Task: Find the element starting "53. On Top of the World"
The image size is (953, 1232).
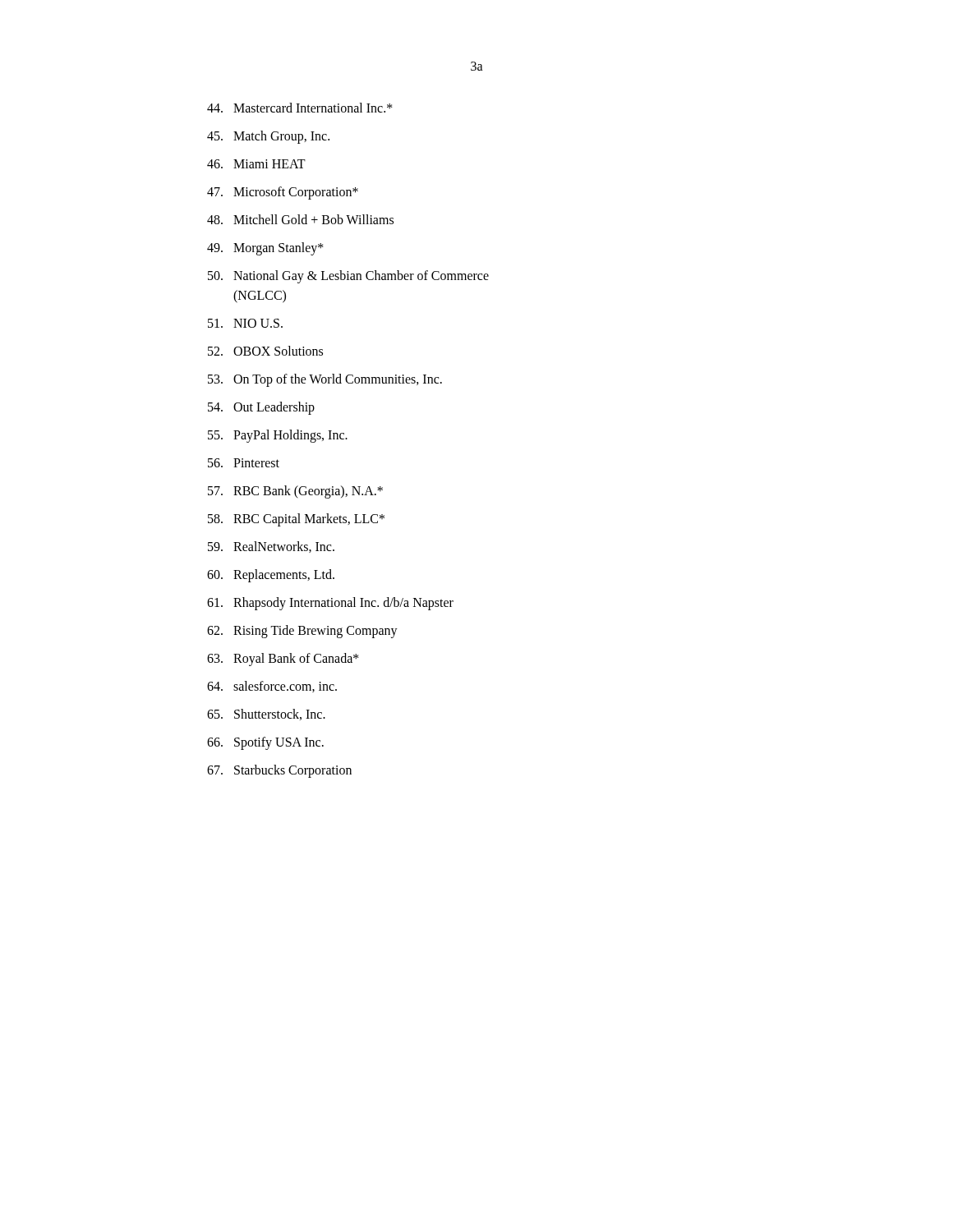Action: pyautogui.click(x=325, y=380)
